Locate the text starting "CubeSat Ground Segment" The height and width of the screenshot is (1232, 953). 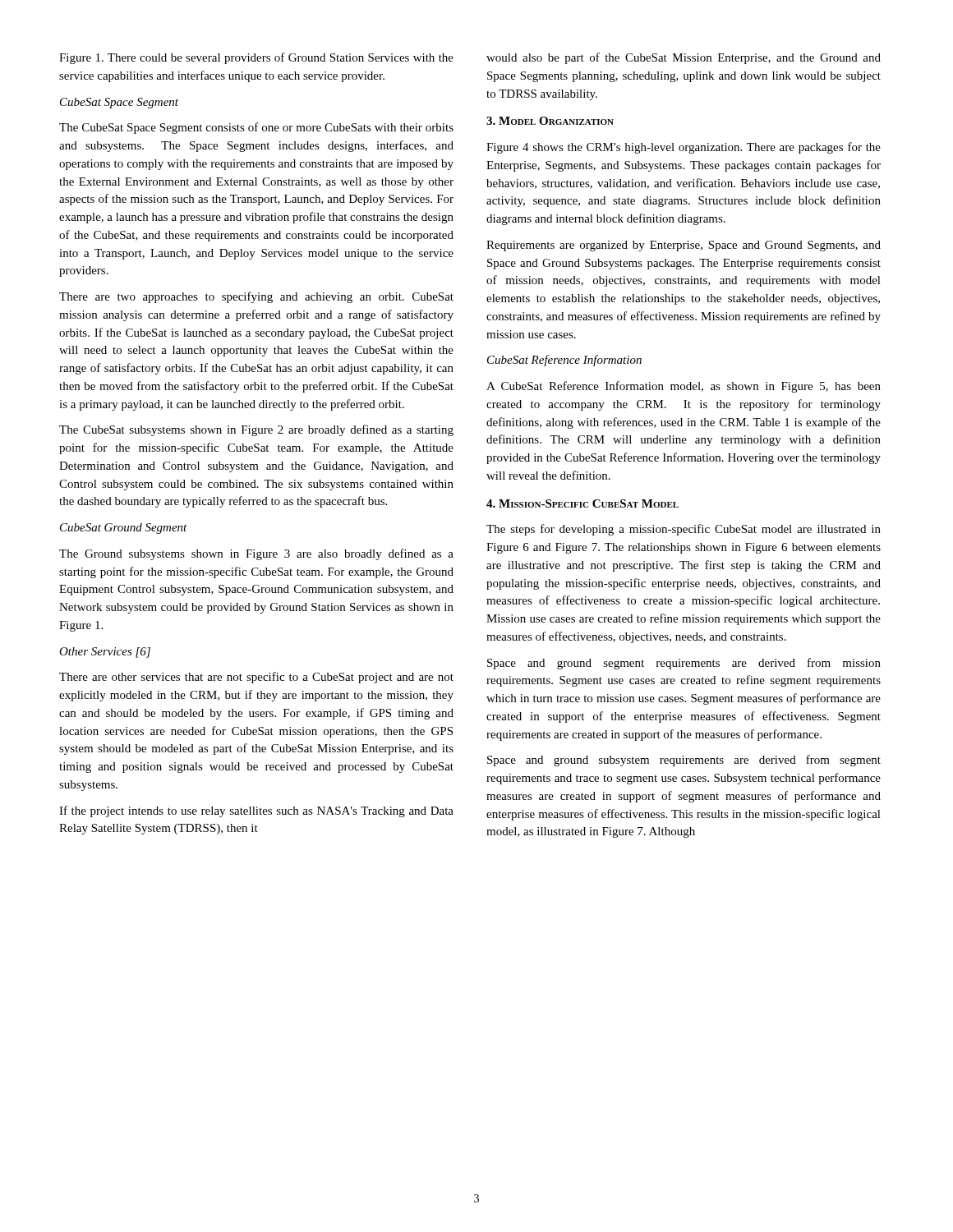point(124,529)
